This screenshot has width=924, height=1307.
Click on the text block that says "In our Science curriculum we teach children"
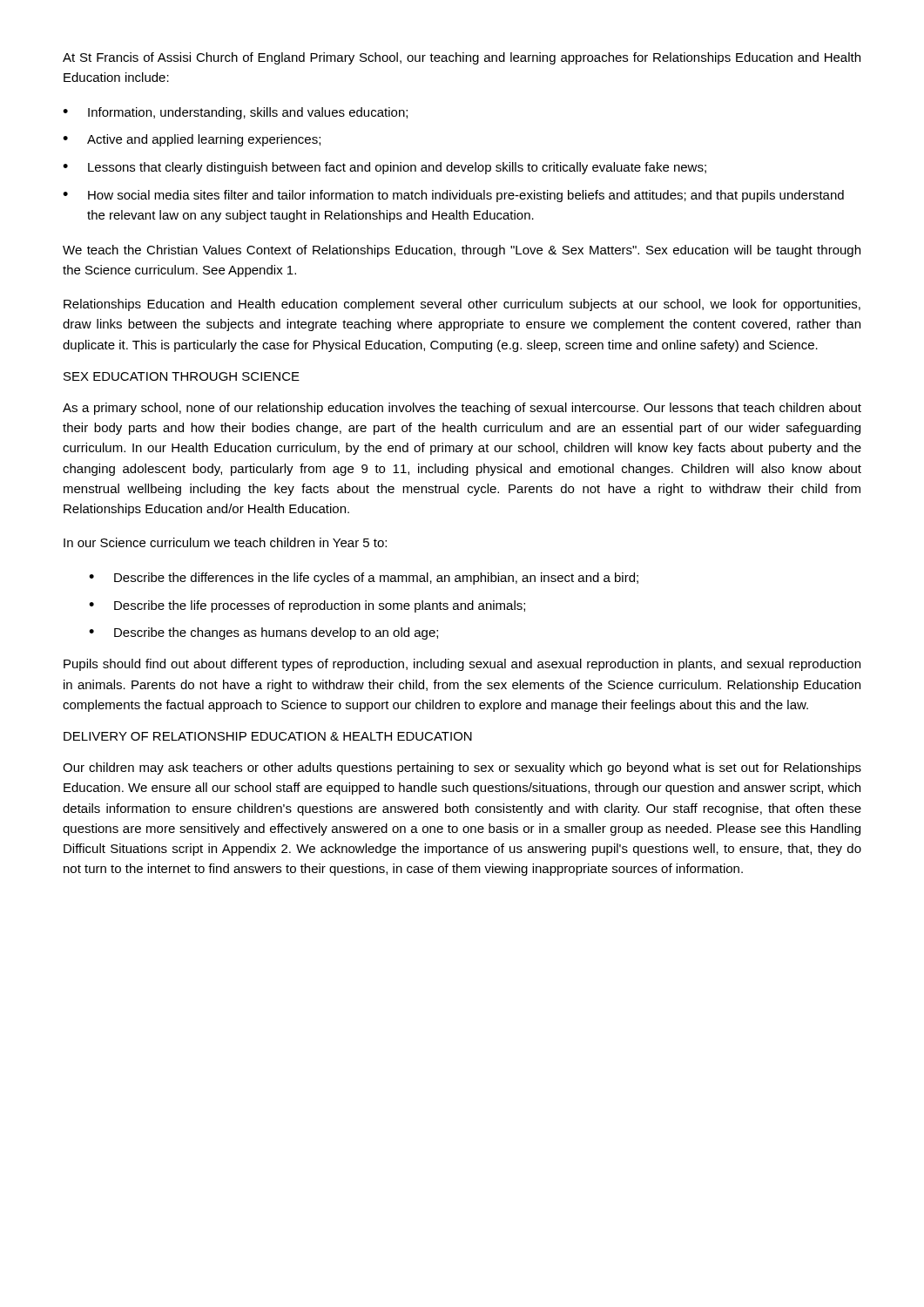pyautogui.click(x=225, y=543)
